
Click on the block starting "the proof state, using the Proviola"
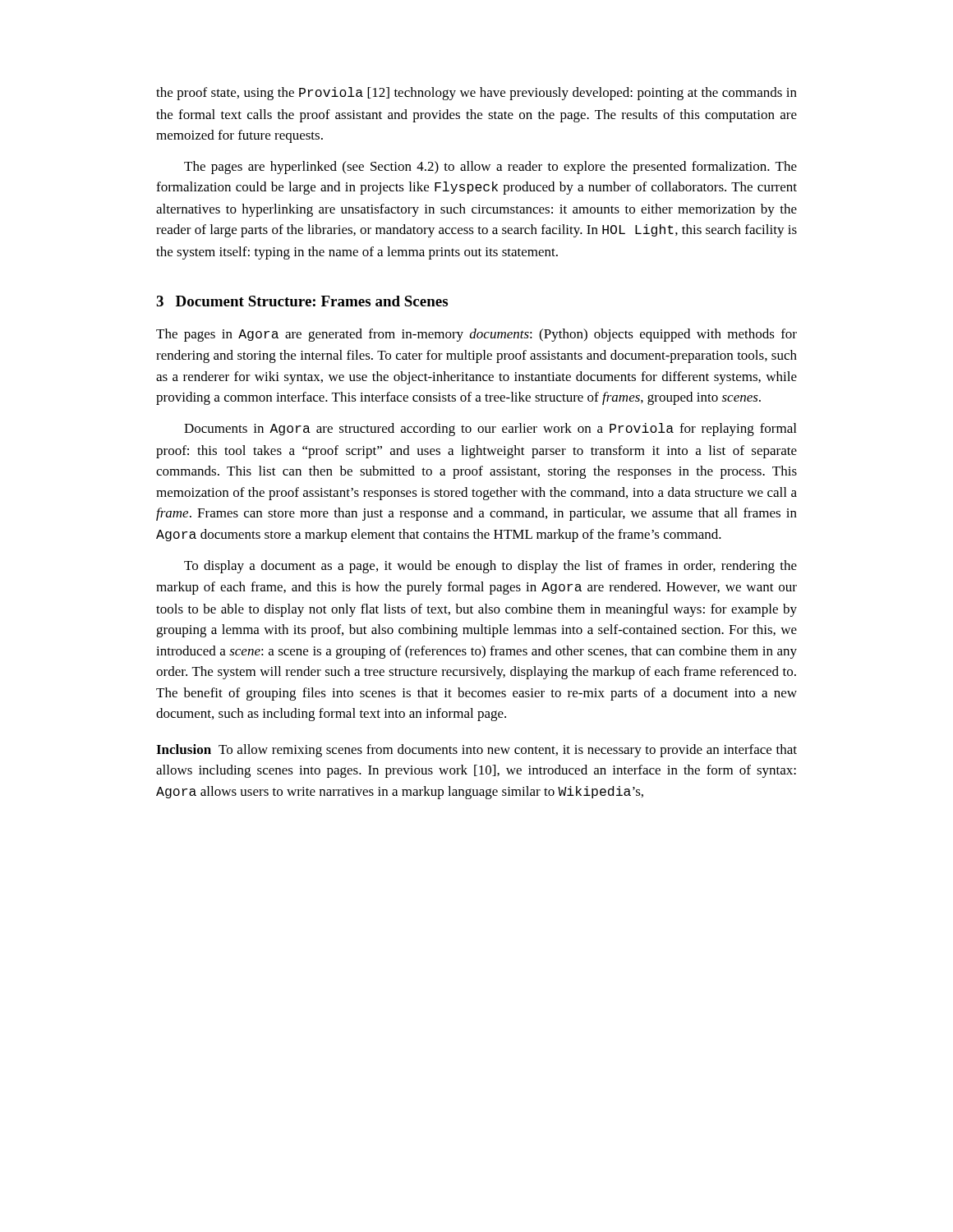point(476,172)
